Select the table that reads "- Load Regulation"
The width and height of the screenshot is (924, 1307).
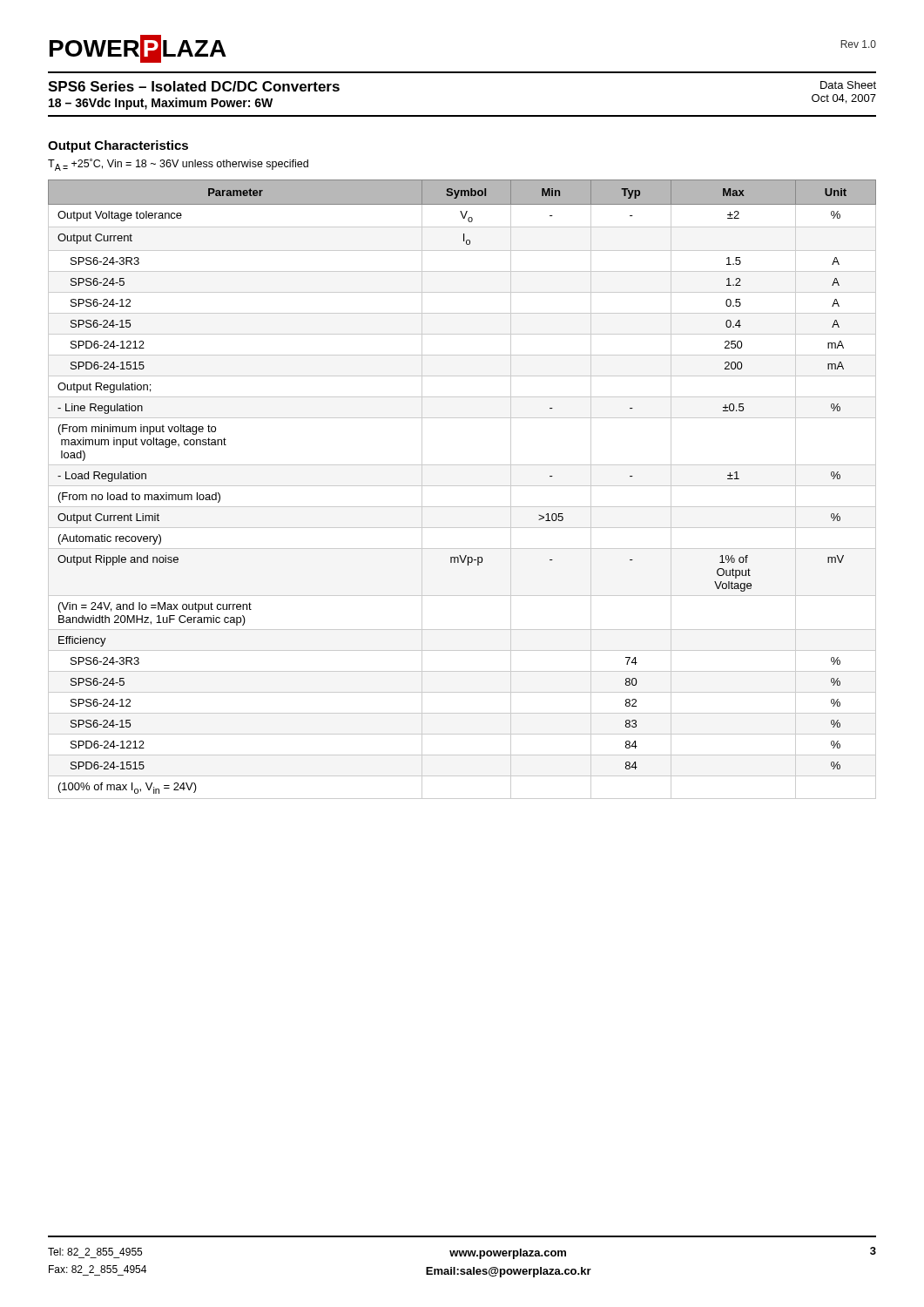462,489
